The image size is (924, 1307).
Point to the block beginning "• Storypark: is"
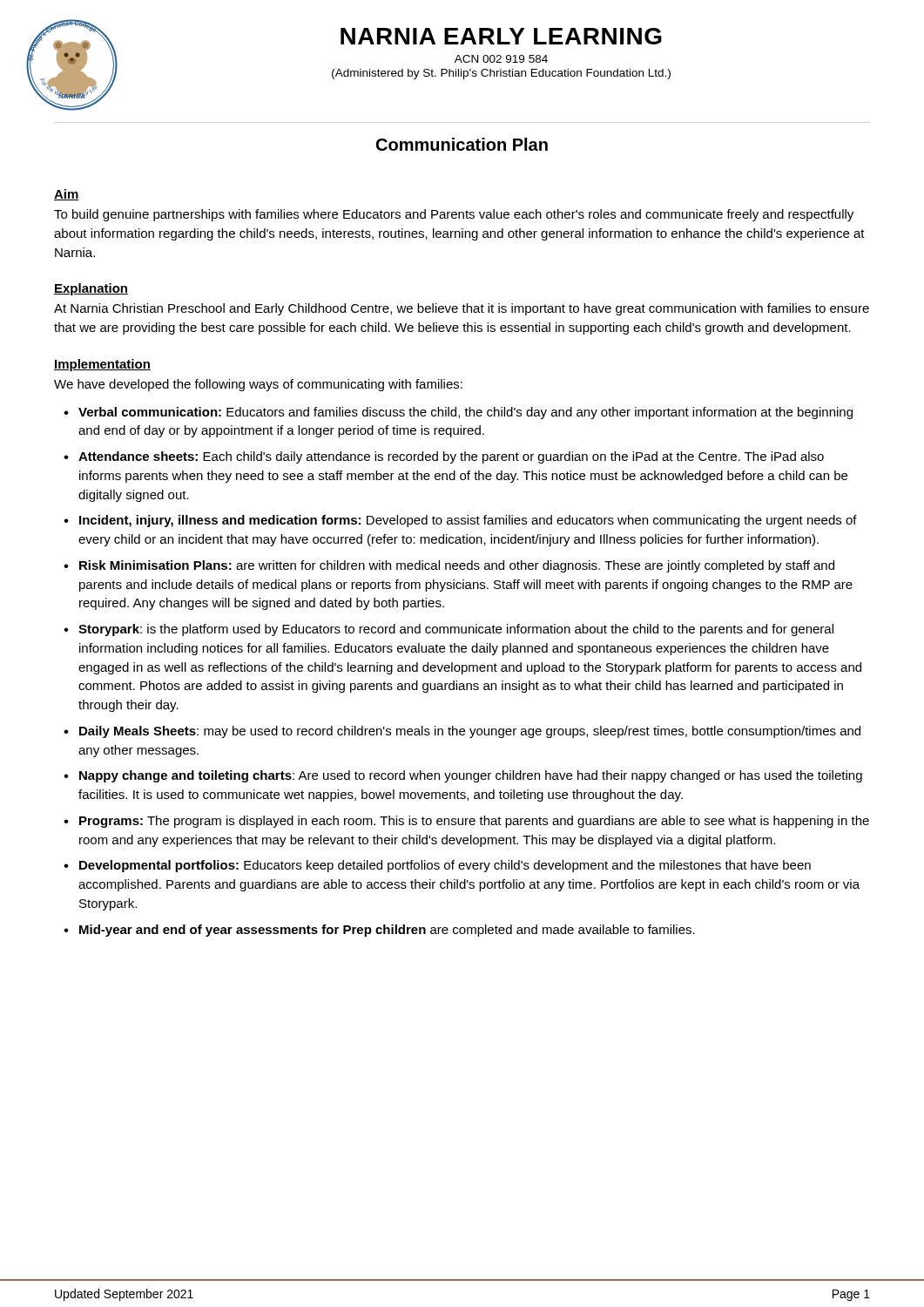[462, 667]
